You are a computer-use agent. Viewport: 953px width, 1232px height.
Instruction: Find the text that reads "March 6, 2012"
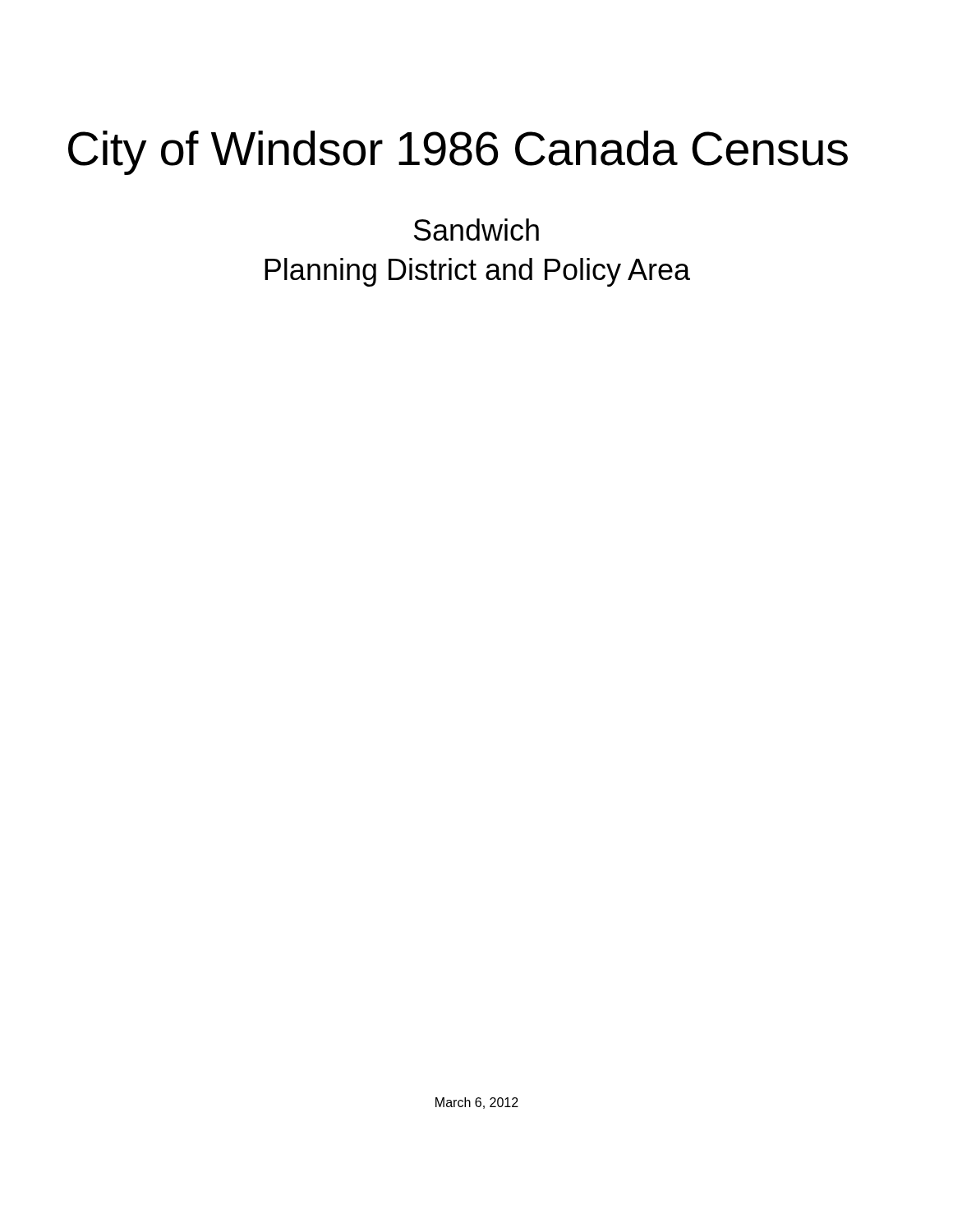(476, 1103)
